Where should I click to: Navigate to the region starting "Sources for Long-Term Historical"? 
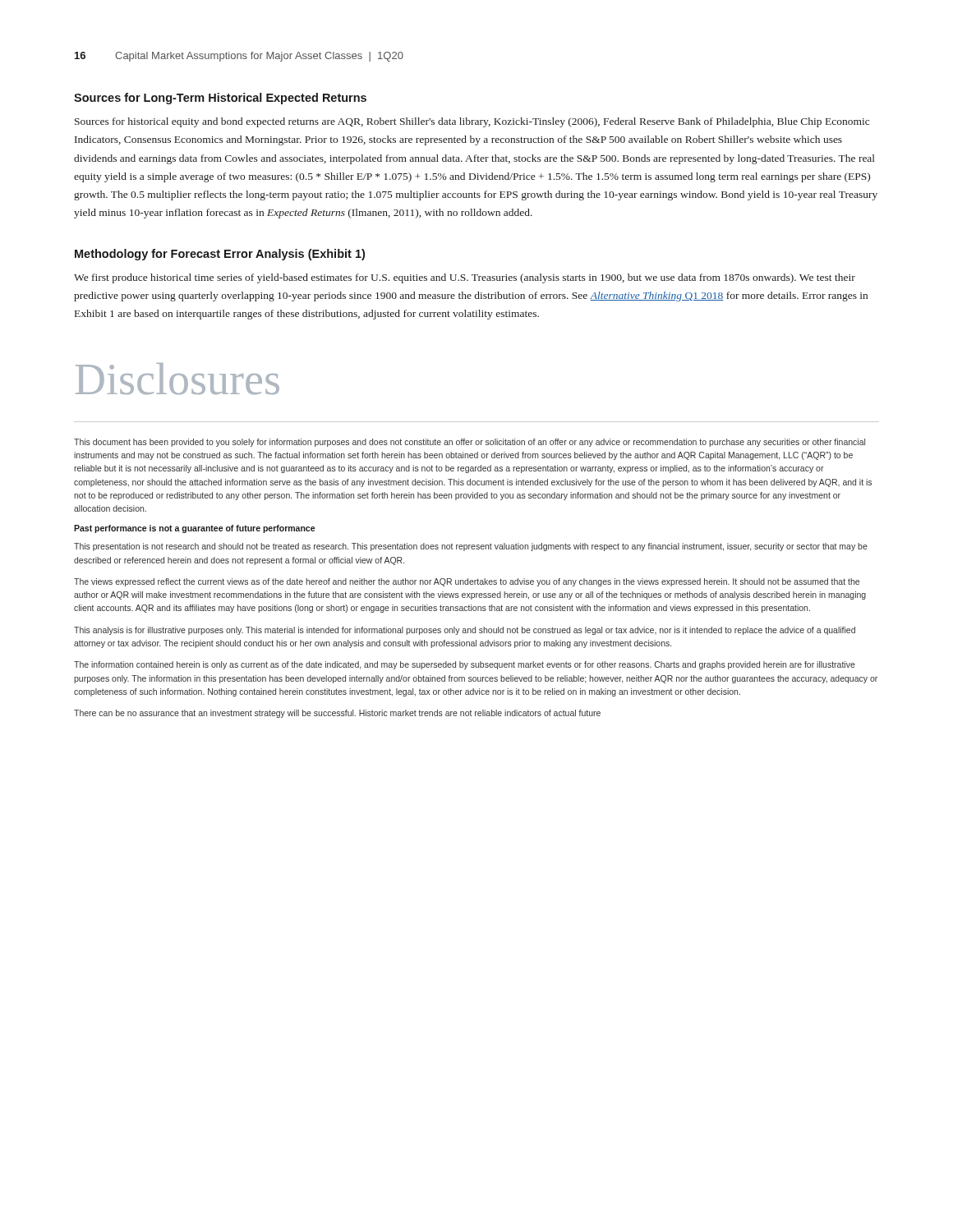click(220, 98)
